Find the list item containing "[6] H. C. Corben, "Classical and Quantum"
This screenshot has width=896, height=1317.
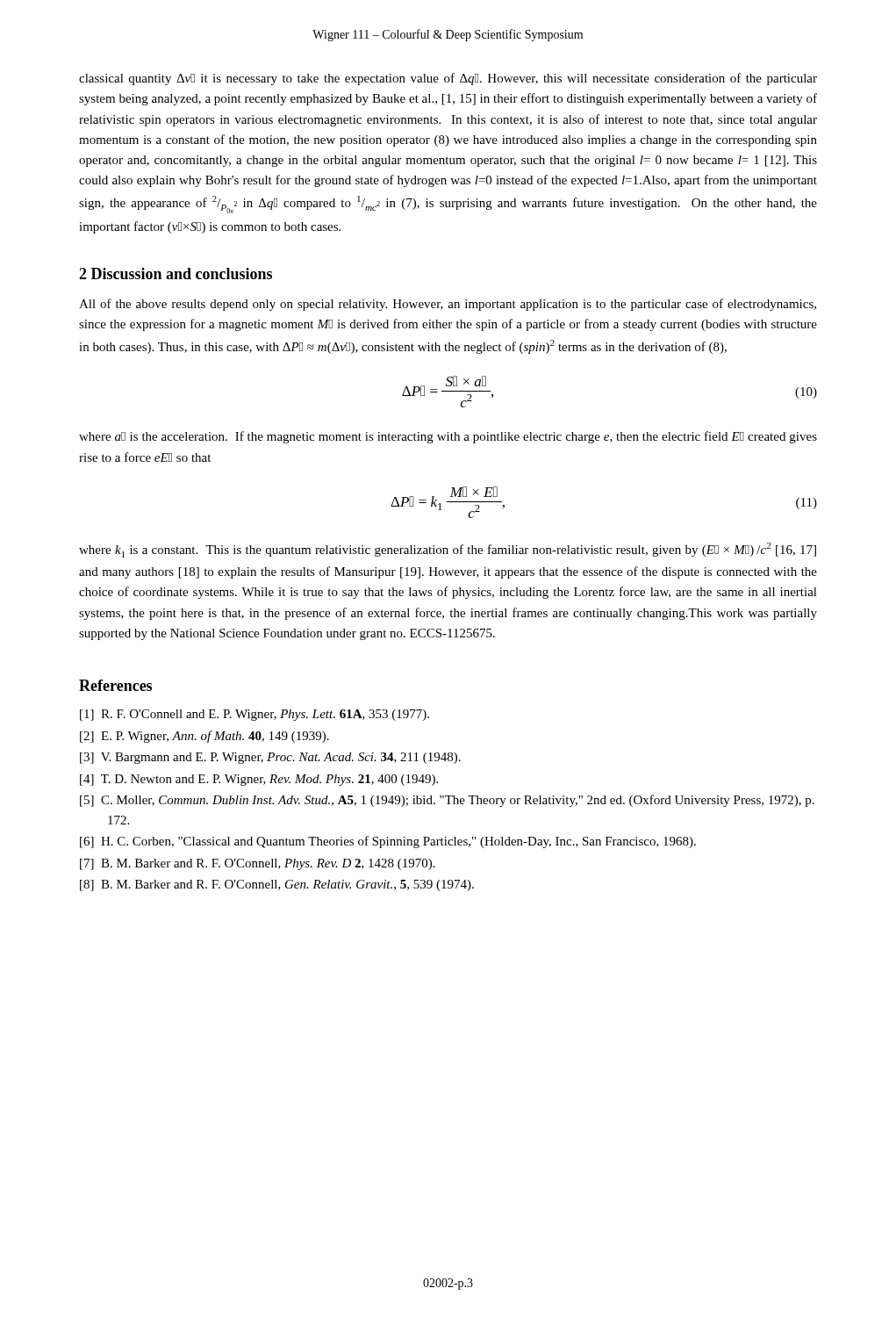click(x=388, y=841)
